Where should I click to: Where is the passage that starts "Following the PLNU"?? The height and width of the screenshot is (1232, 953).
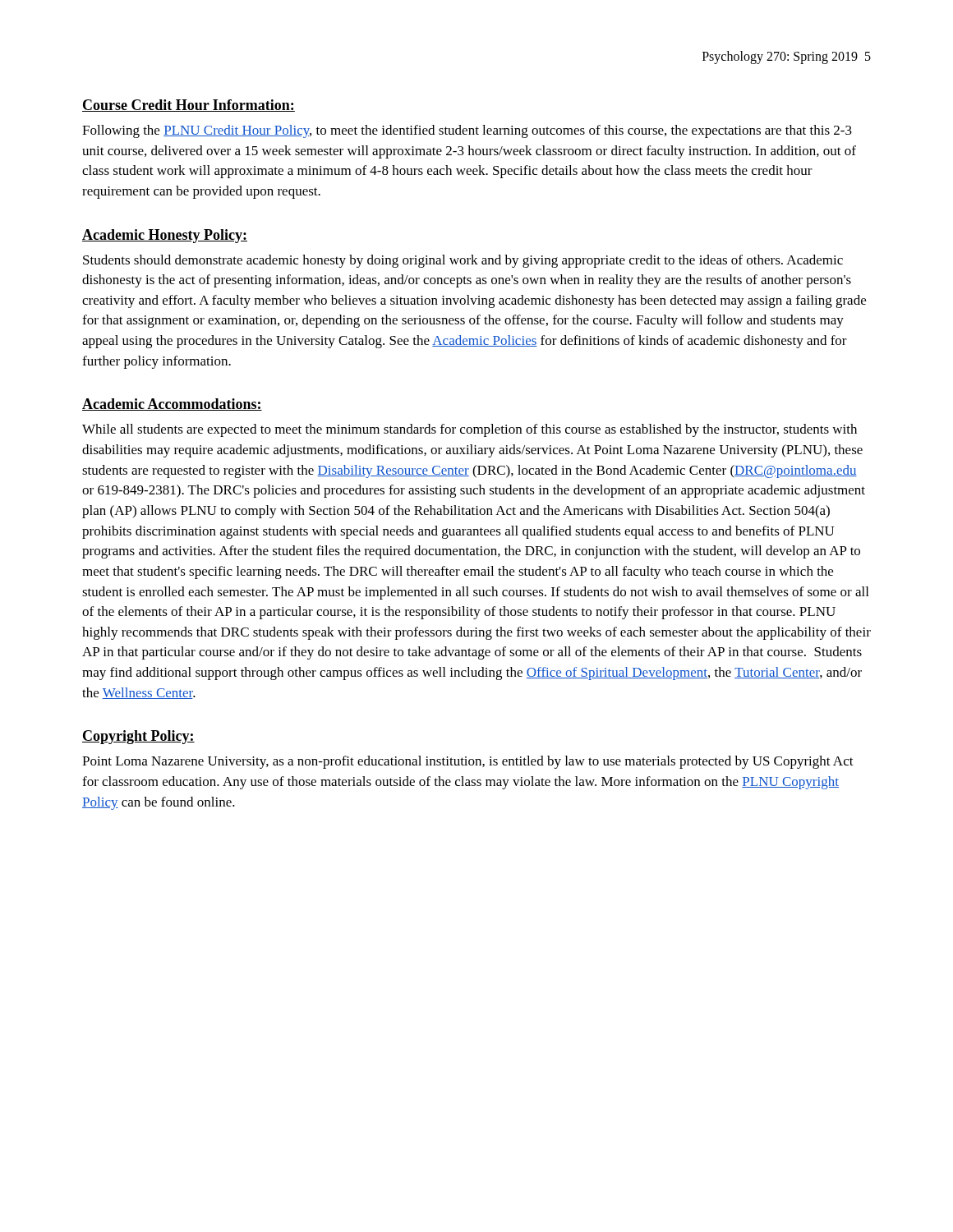coord(469,161)
